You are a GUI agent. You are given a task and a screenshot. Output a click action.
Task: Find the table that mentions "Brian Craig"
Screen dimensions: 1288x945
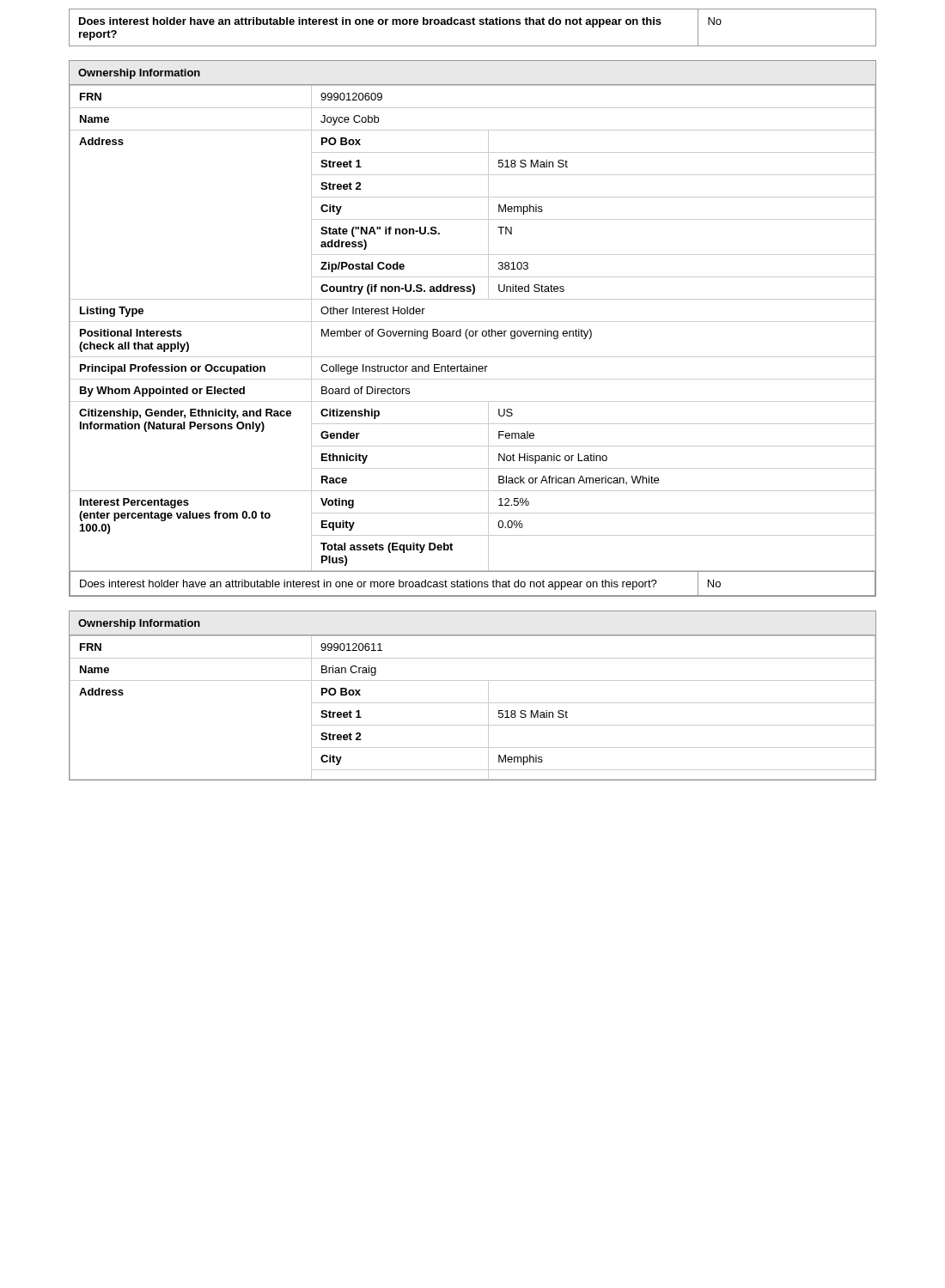tap(472, 696)
